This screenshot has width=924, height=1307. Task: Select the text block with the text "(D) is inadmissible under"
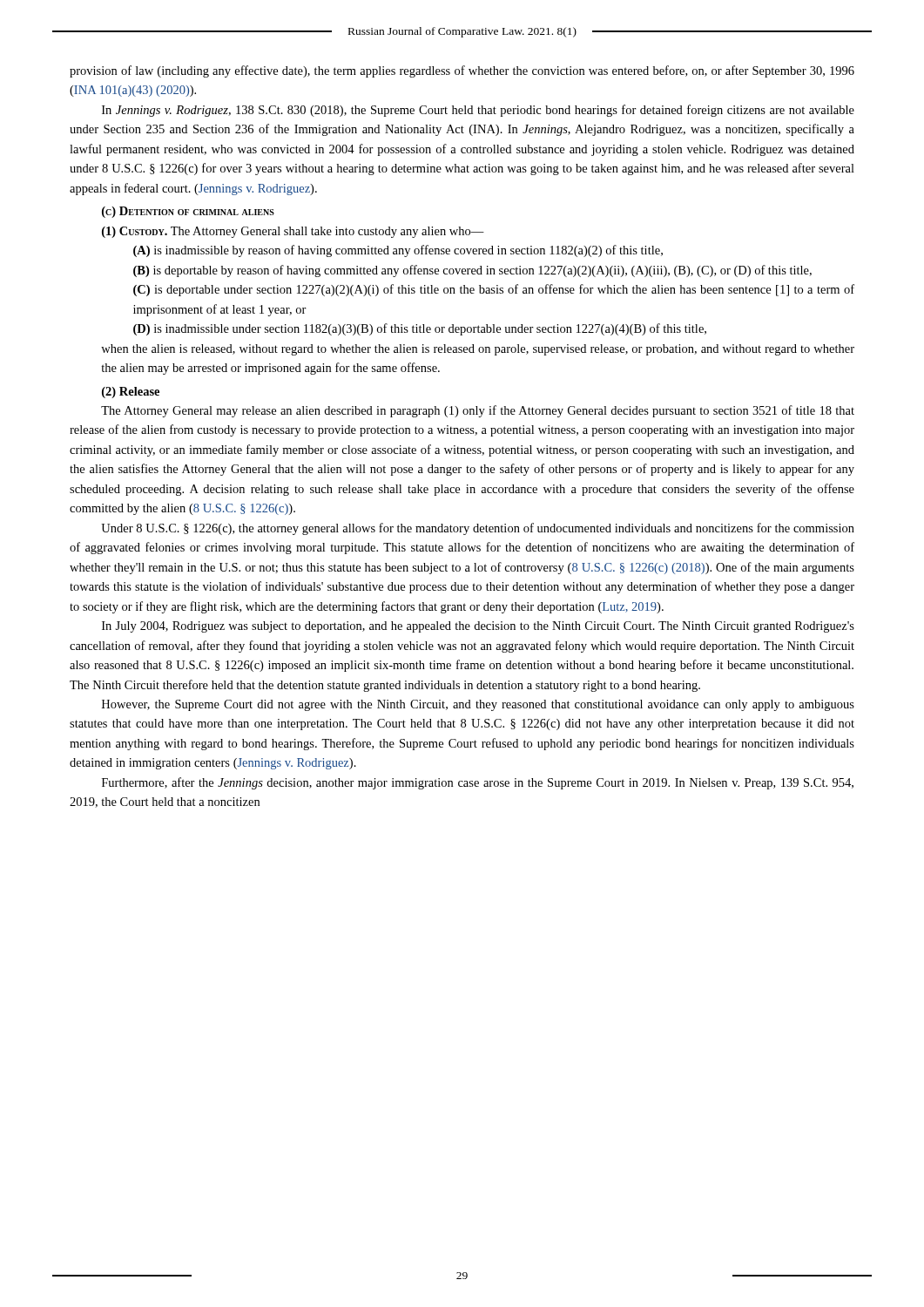tap(462, 329)
